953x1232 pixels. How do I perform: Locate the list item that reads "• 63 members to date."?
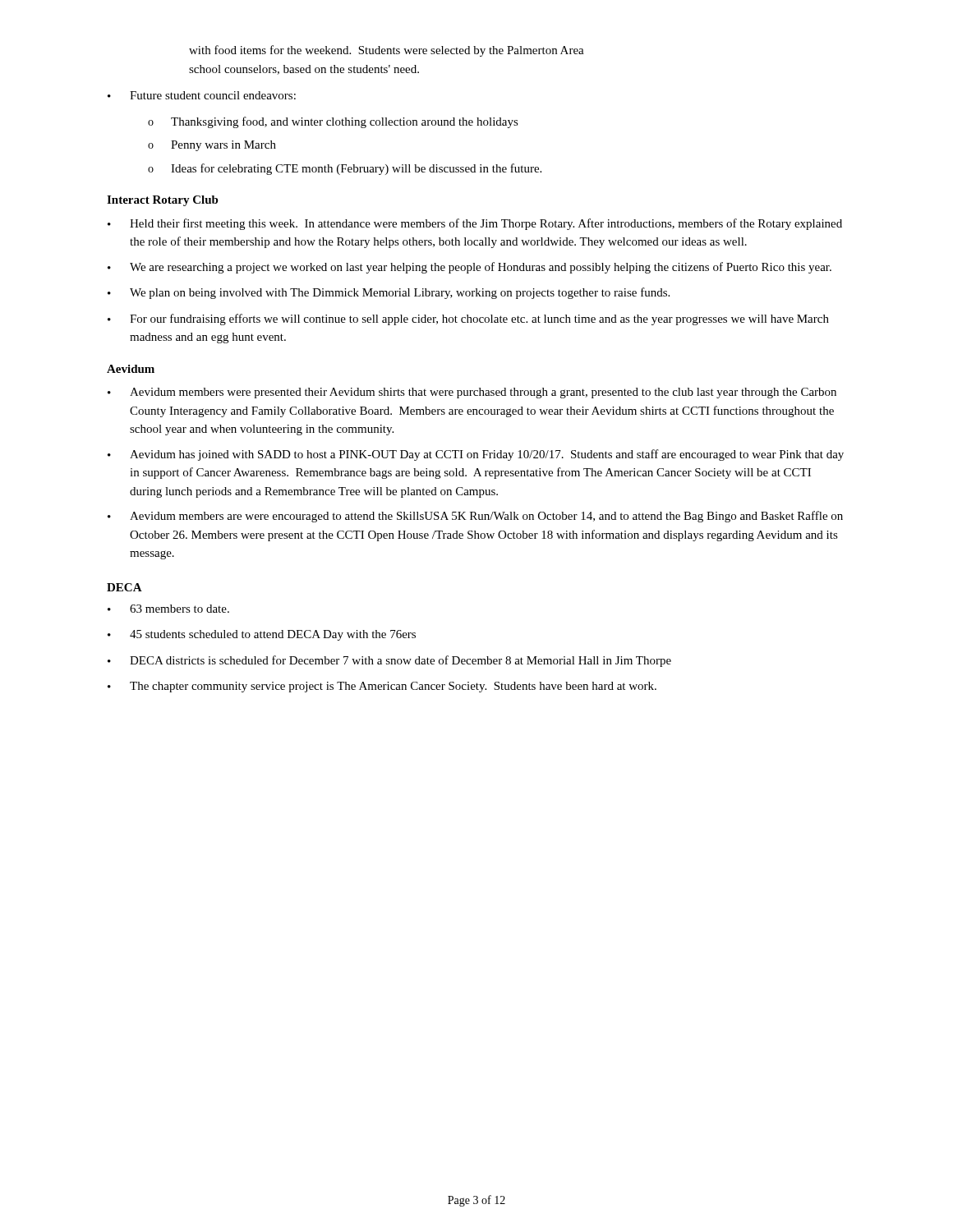[x=168, y=609]
